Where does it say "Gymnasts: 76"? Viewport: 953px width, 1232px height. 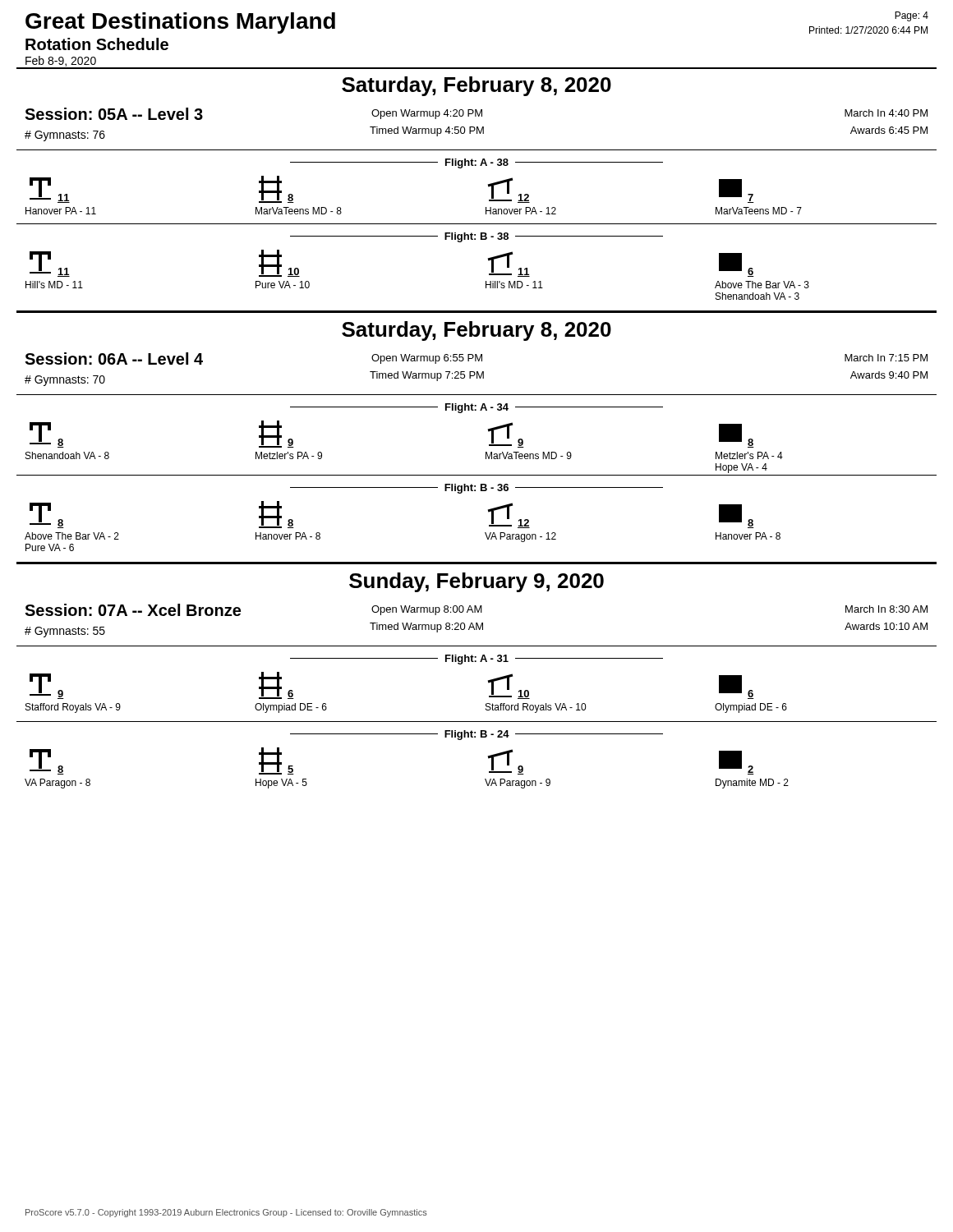(x=65, y=135)
